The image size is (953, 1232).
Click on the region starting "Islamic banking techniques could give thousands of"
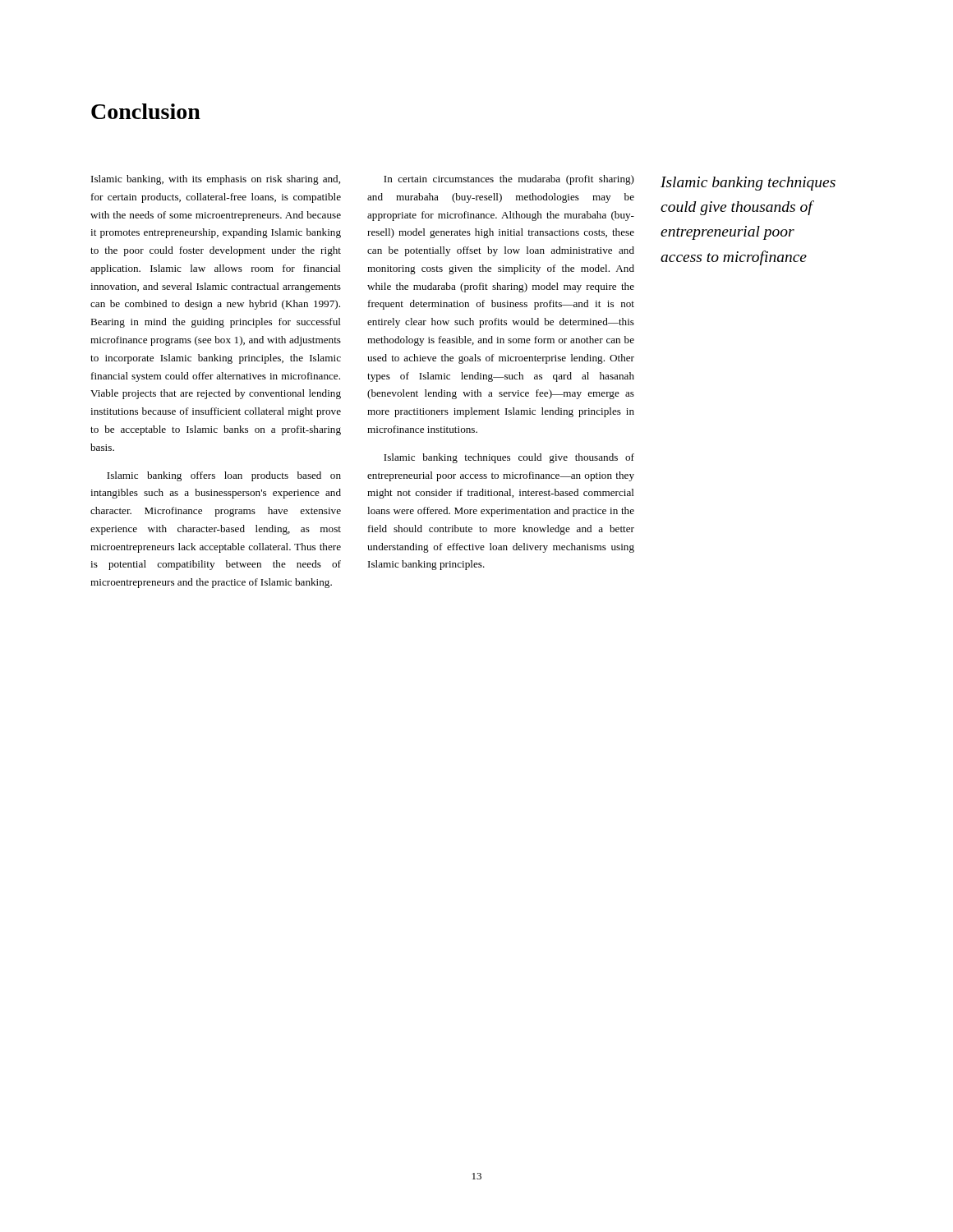coord(748,219)
